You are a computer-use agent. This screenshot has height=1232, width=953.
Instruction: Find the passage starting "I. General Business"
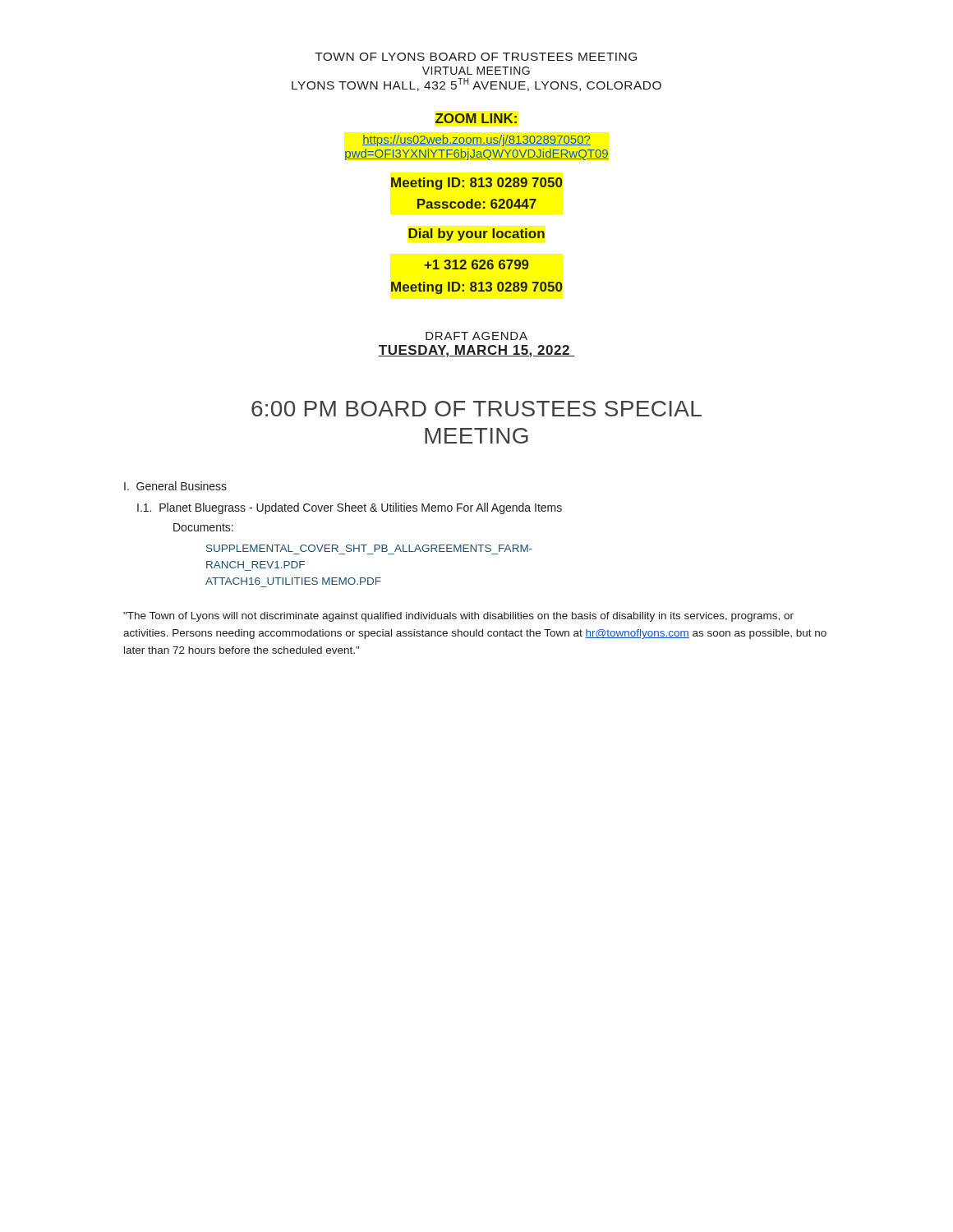[175, 486]
